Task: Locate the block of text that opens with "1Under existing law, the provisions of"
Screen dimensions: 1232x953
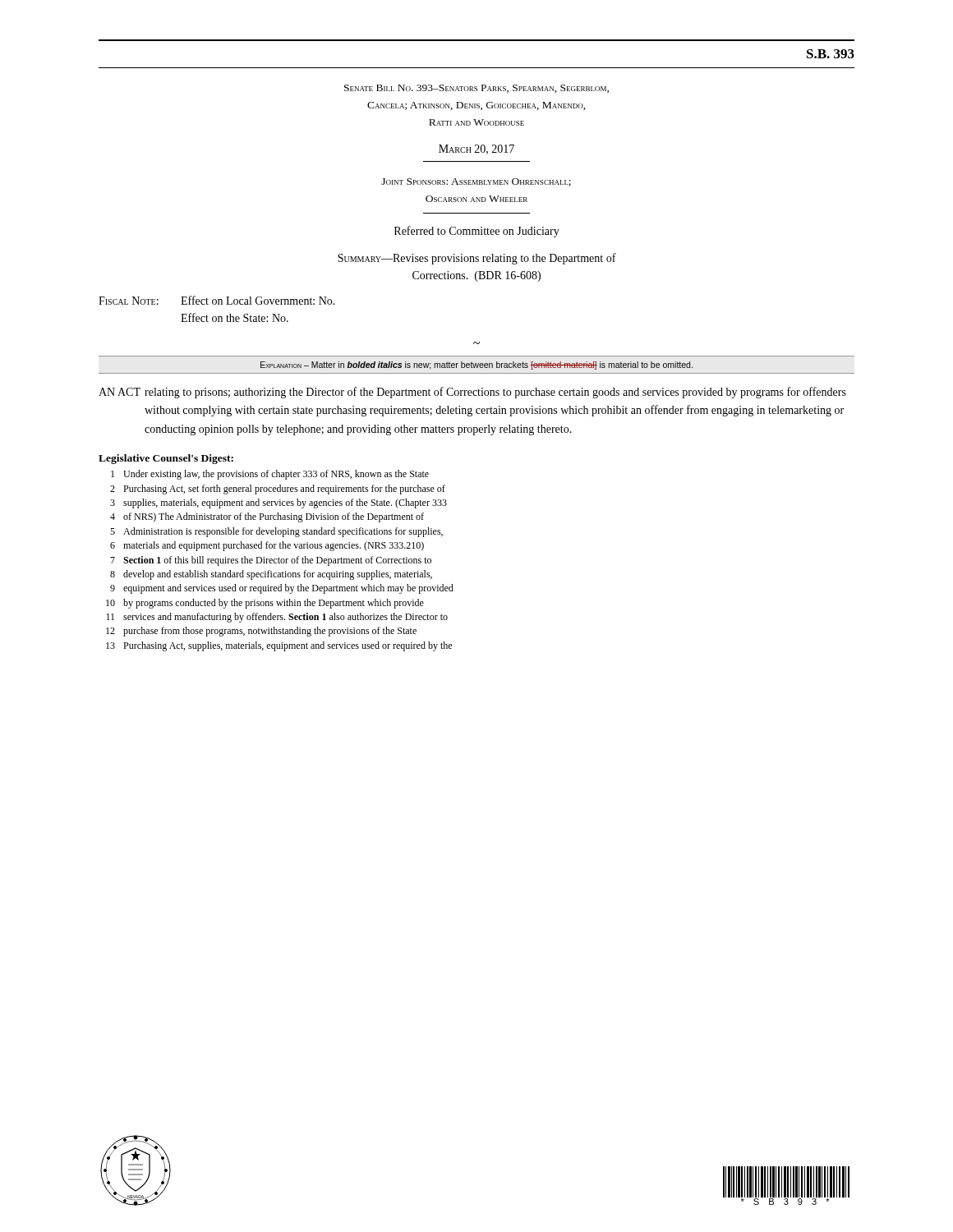Action: (x=270, y=475)
